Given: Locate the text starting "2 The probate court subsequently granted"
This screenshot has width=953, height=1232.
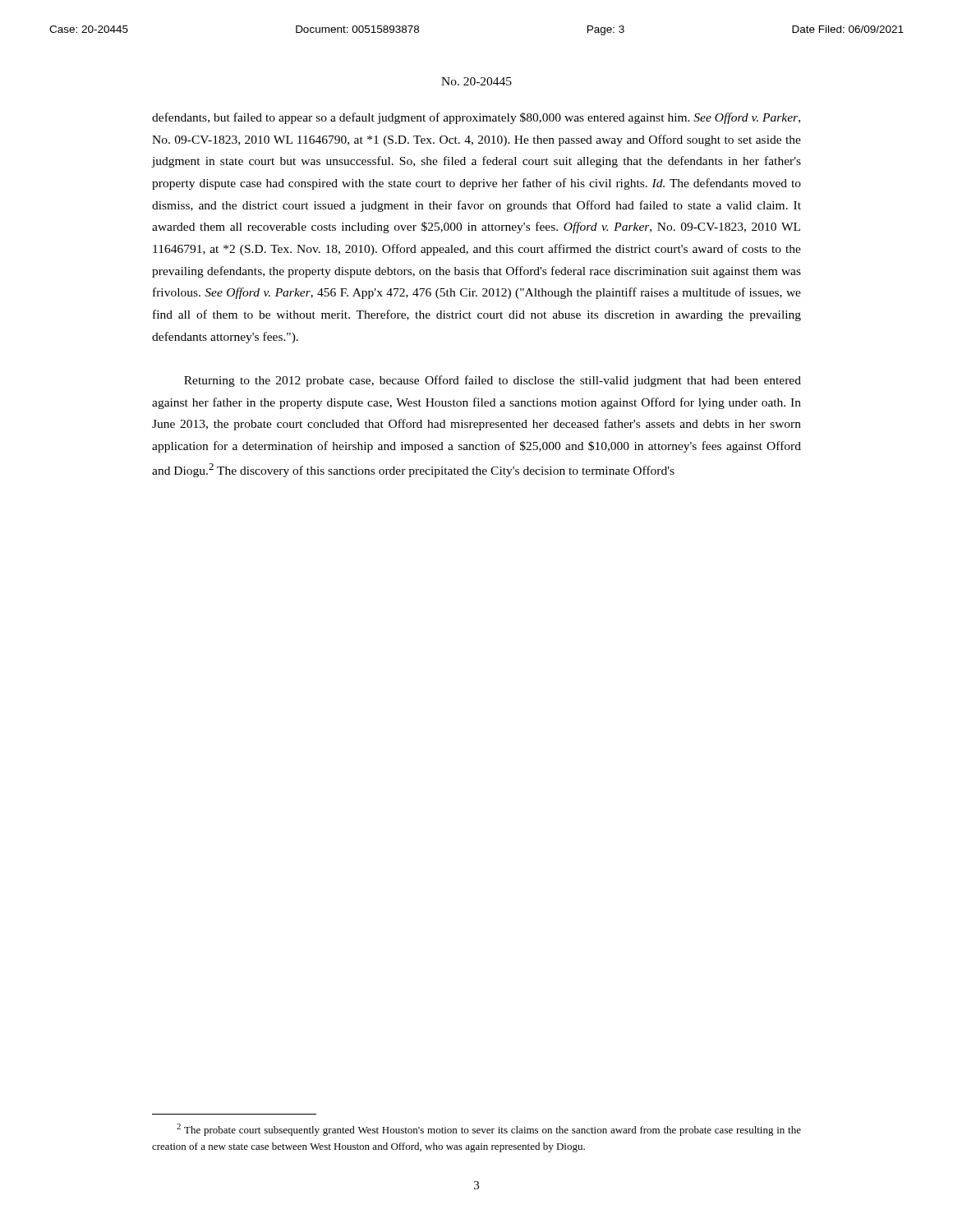Looking at the screenshot, I should tap(476, 1136).
